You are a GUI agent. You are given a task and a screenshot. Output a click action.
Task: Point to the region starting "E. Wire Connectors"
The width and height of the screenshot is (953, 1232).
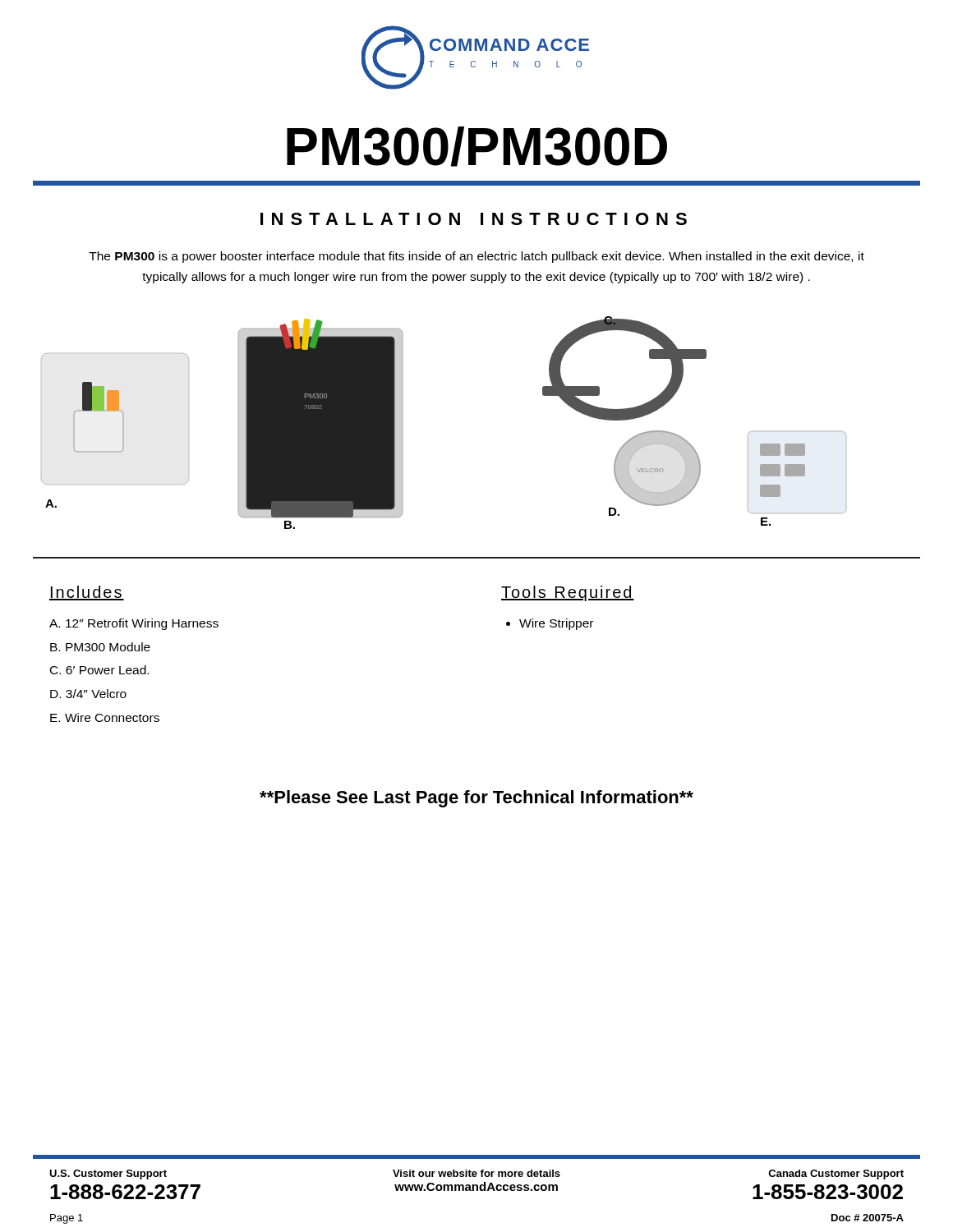[104, 717]
